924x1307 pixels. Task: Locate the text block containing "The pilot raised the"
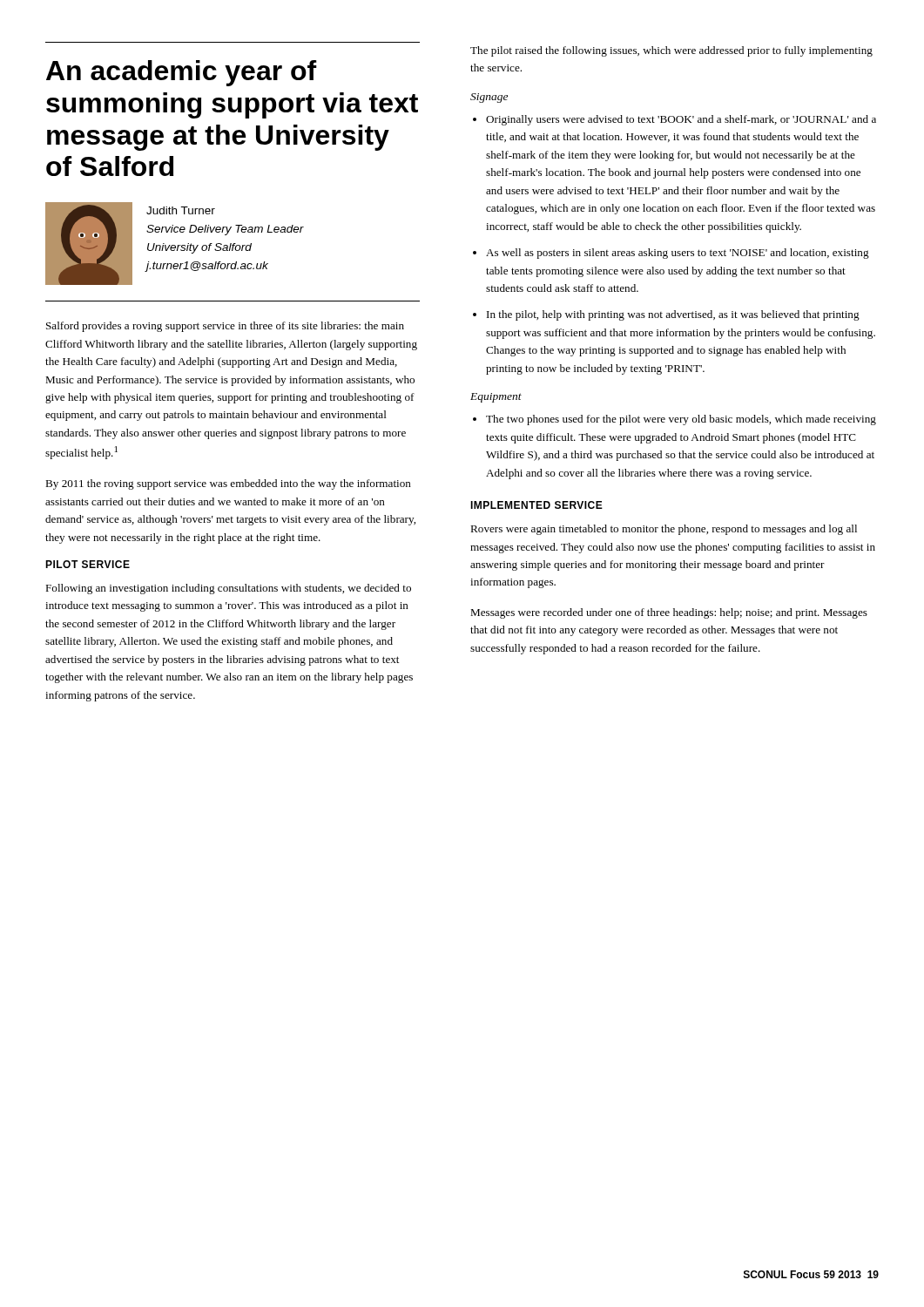click(x=675, y=60)
